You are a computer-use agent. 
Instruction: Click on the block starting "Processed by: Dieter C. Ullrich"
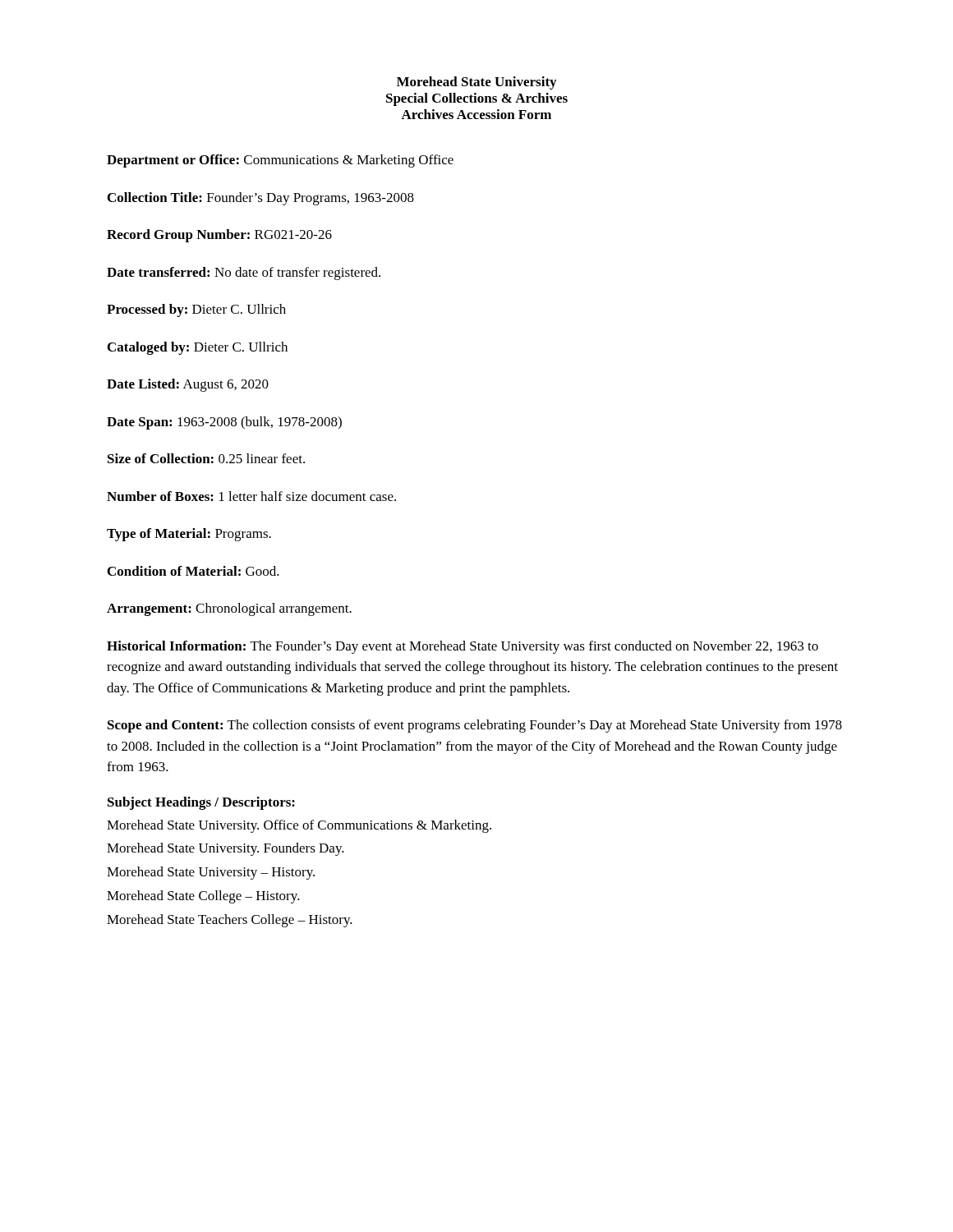point(196,309)
